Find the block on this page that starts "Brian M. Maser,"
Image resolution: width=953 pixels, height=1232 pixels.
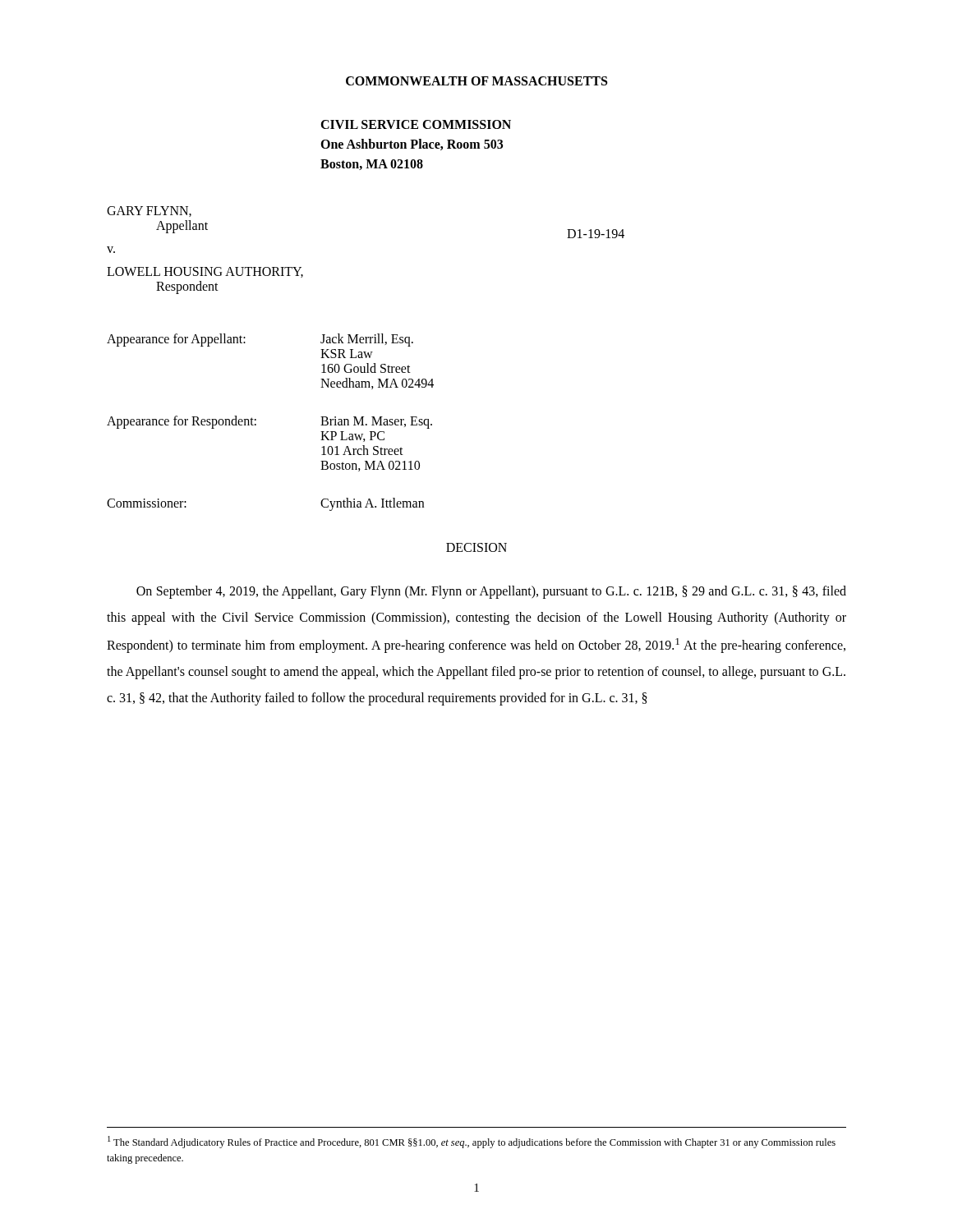click(377, 443)
